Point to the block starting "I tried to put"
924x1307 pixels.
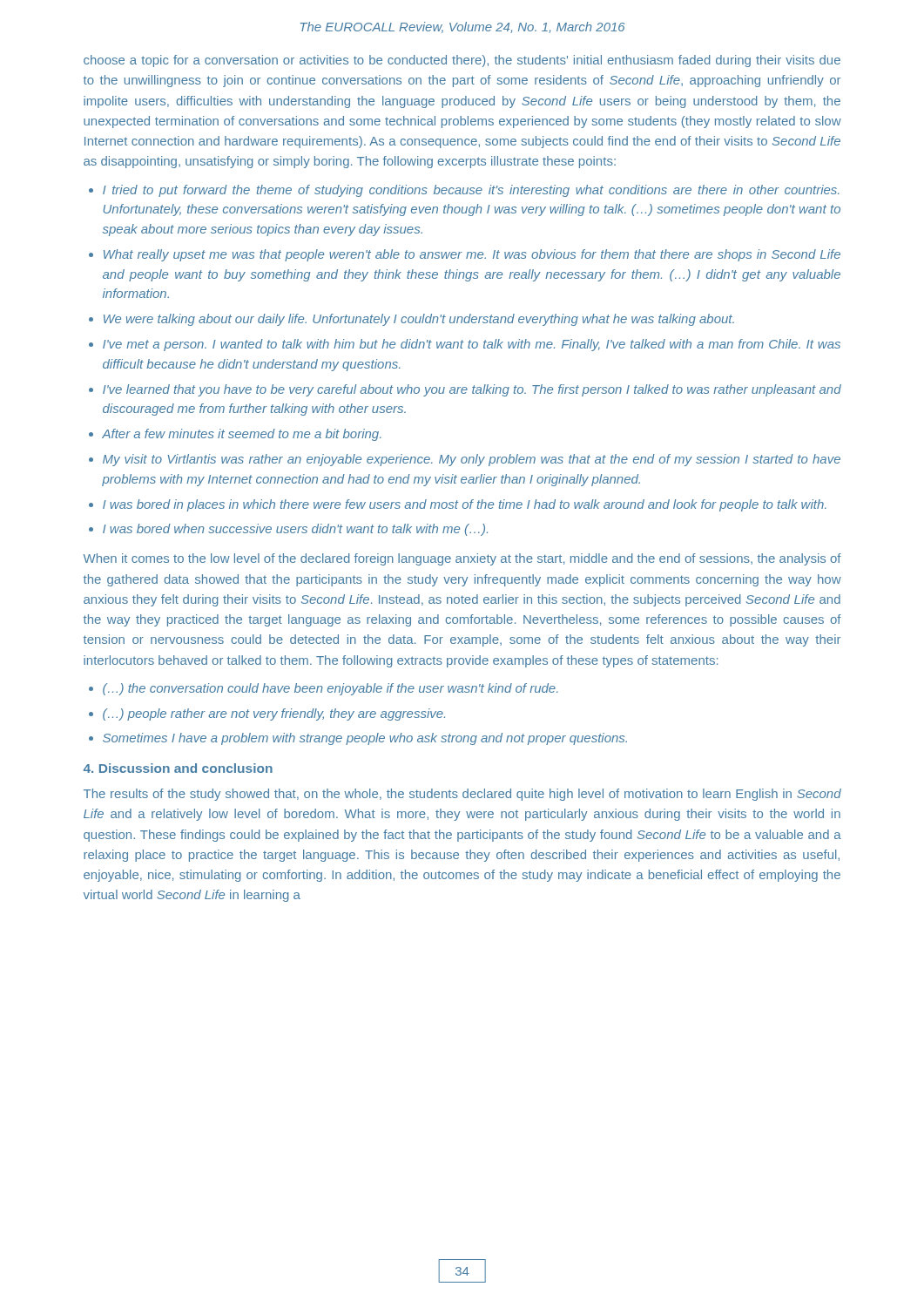(472, 209)
